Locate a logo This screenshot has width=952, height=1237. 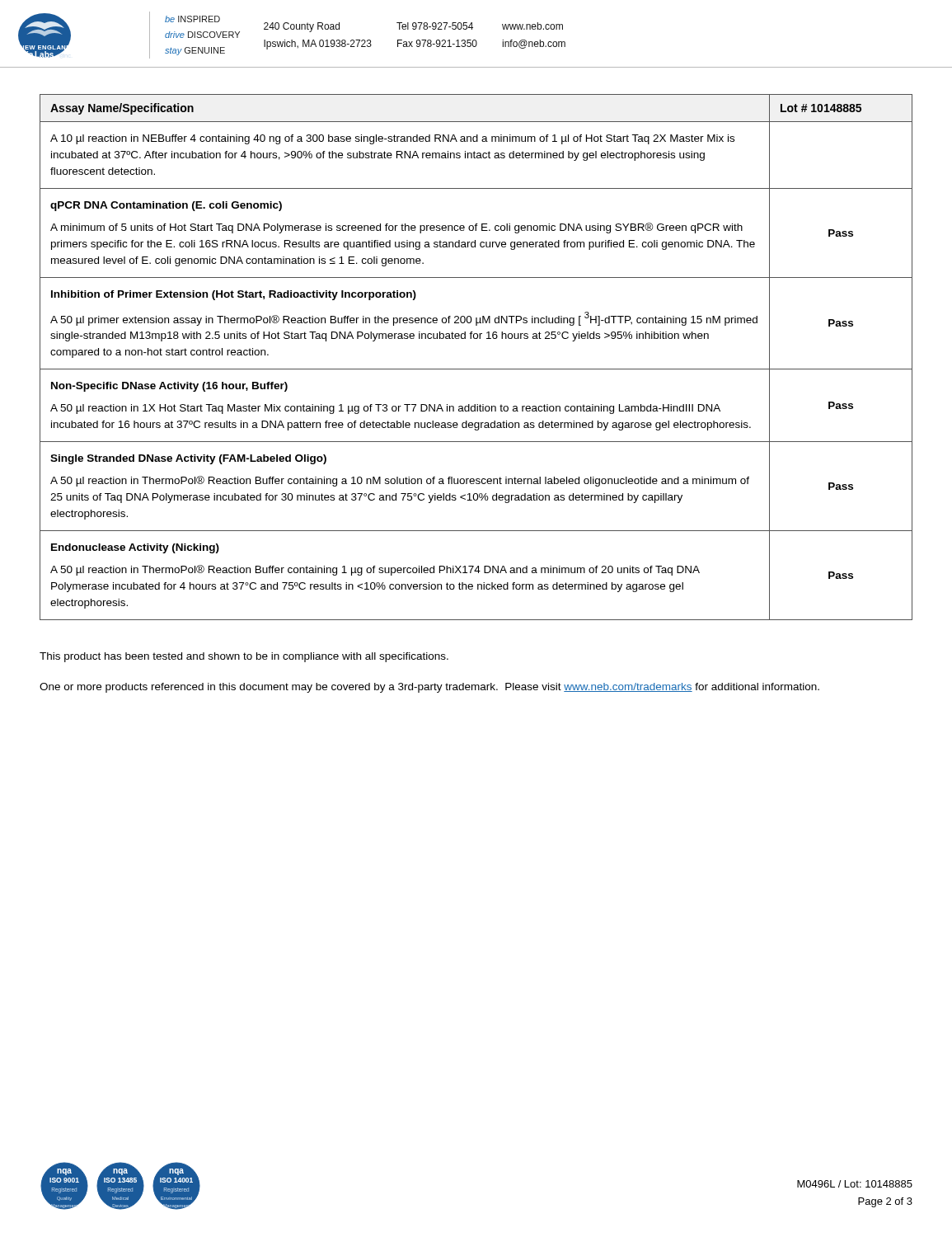pos(120,1186)
